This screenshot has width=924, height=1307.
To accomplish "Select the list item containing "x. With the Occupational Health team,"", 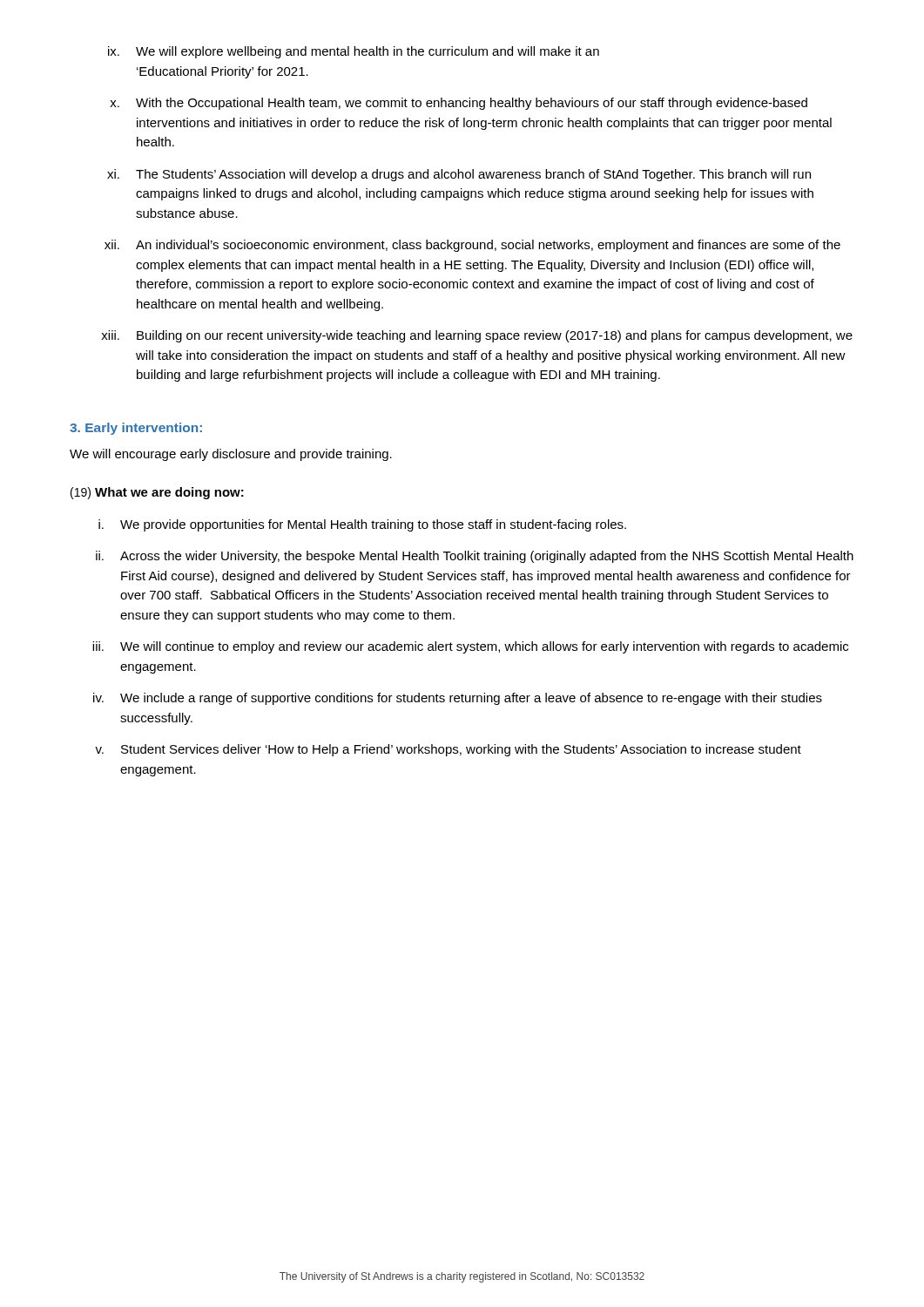I will pos(462,123).
